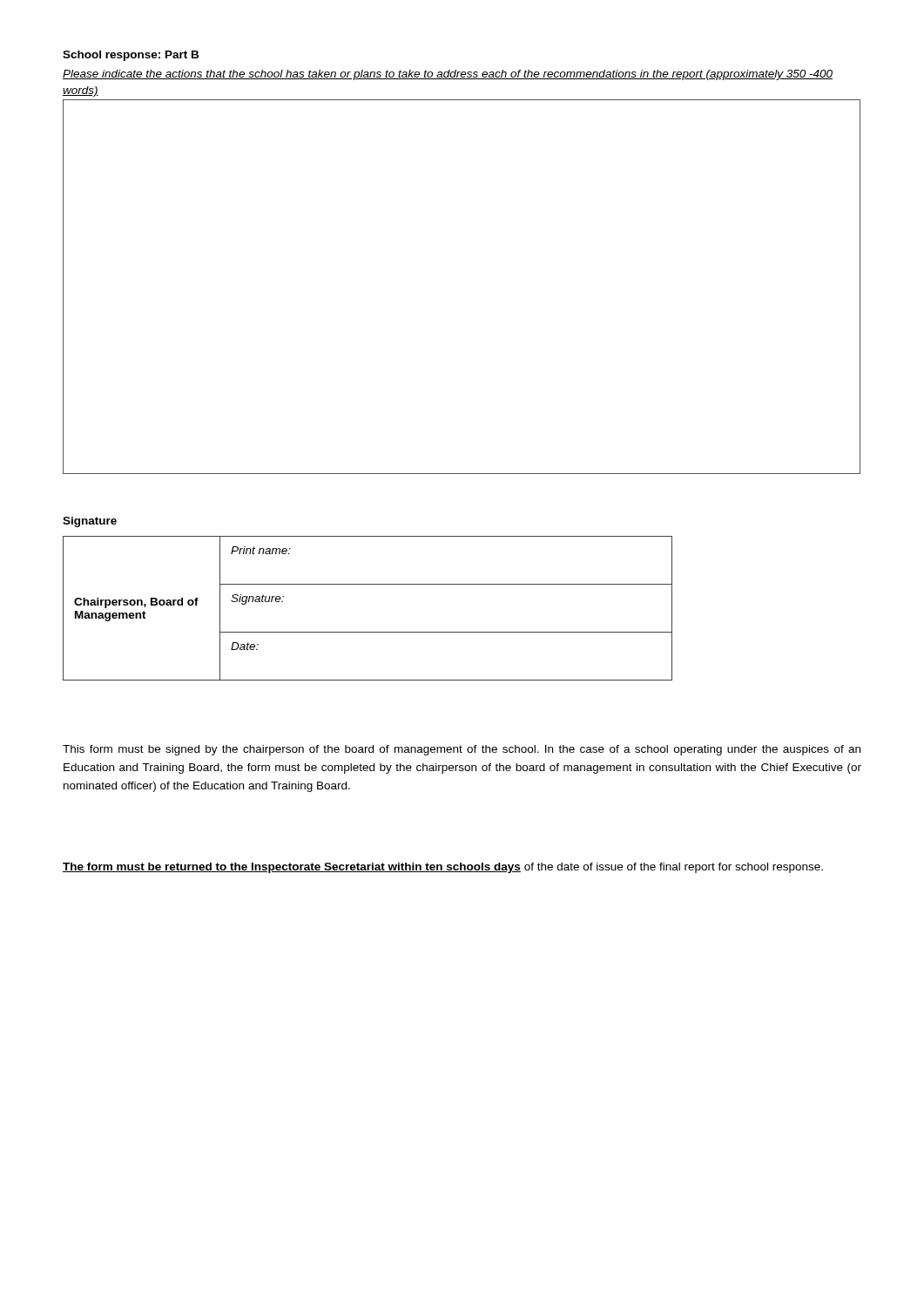Image resolution: width=924 pixels, height=1307 pixels.
Task: Select the table that reads "Print name:"
Action: click(x=462, y=608)
